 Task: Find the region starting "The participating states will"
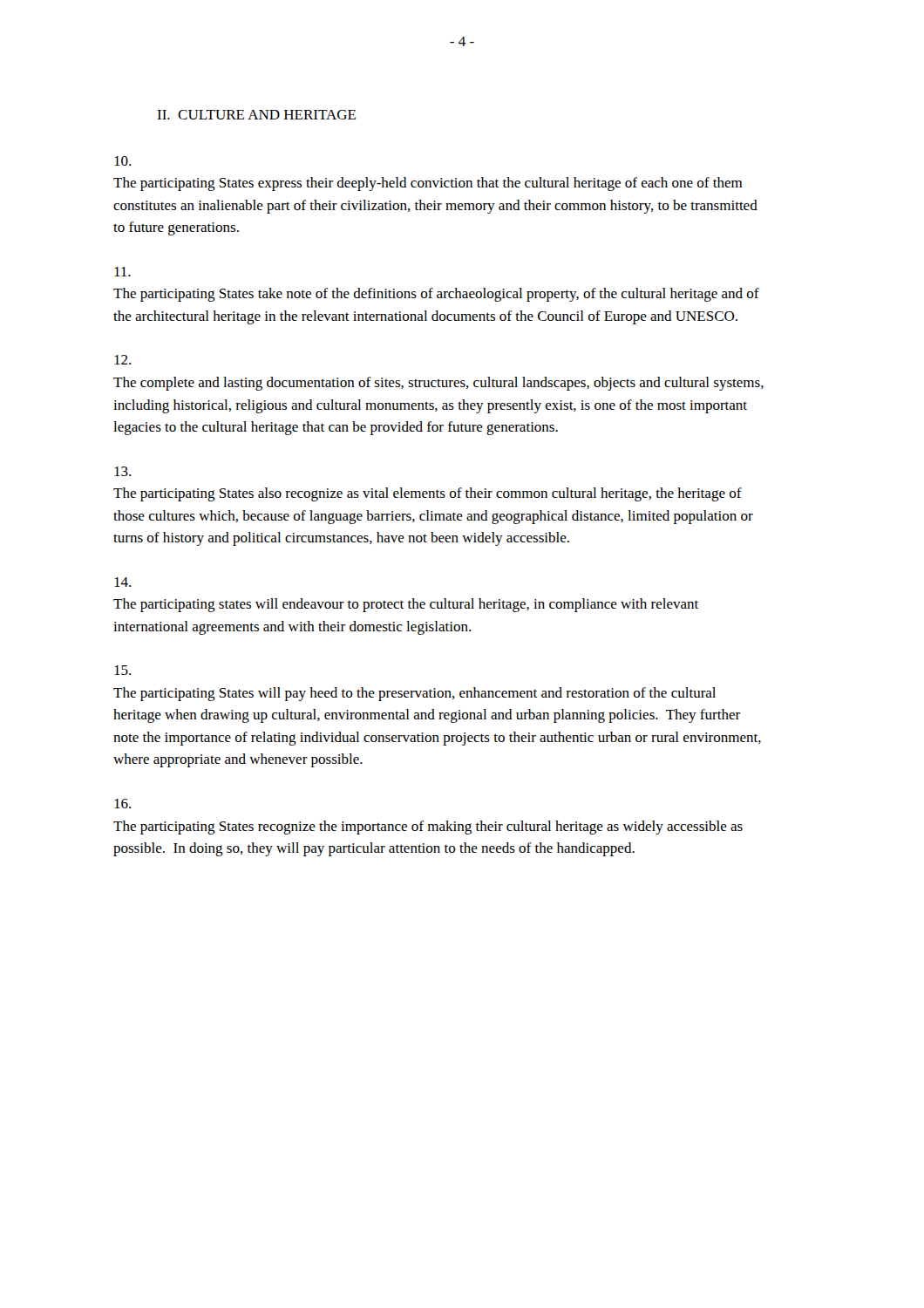[x=439, y=605]
